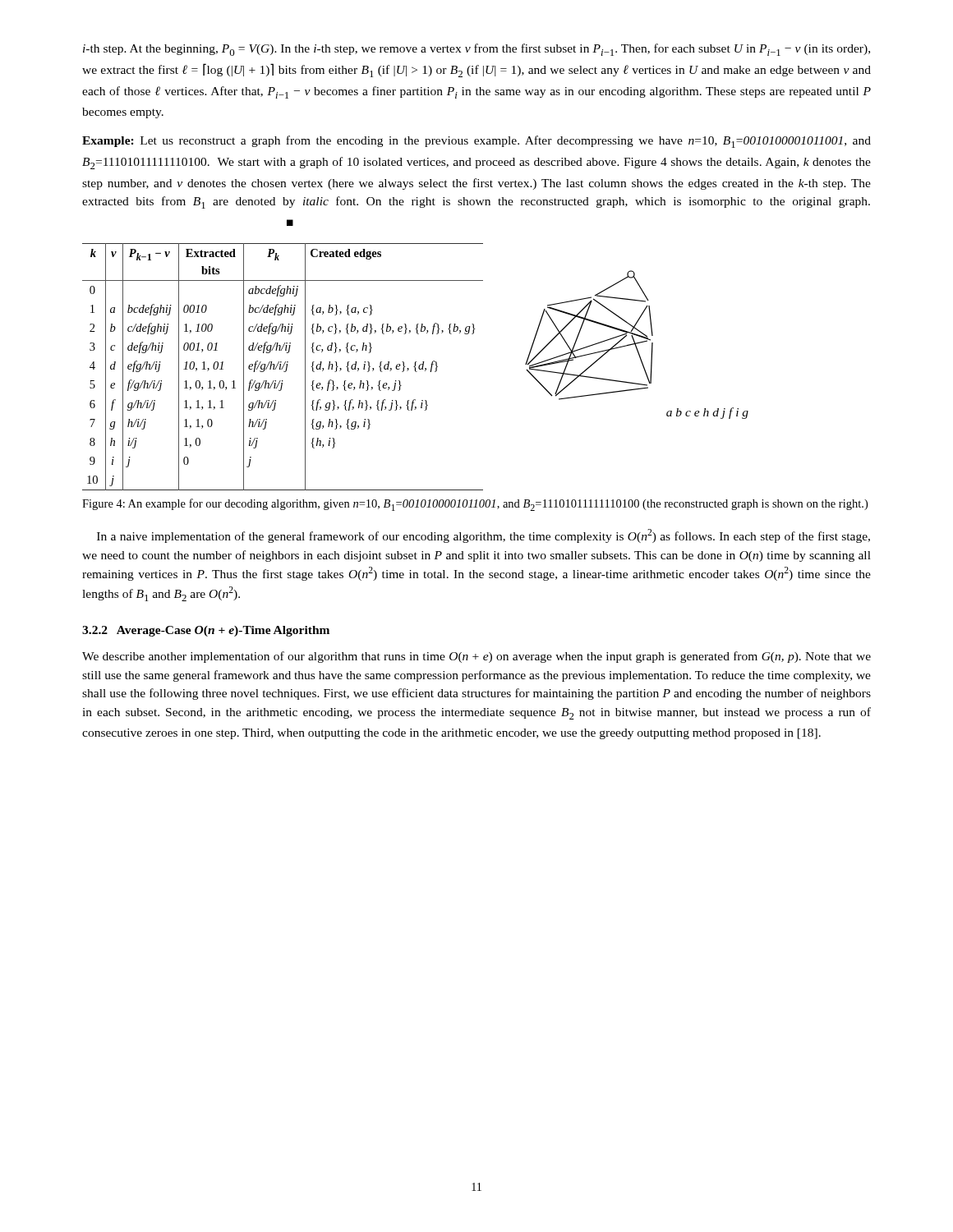Find the text block that reads "We describe another implementation of our algorithm that"
This screenshot has width=953, height=1232.
(x=476, y=695)
